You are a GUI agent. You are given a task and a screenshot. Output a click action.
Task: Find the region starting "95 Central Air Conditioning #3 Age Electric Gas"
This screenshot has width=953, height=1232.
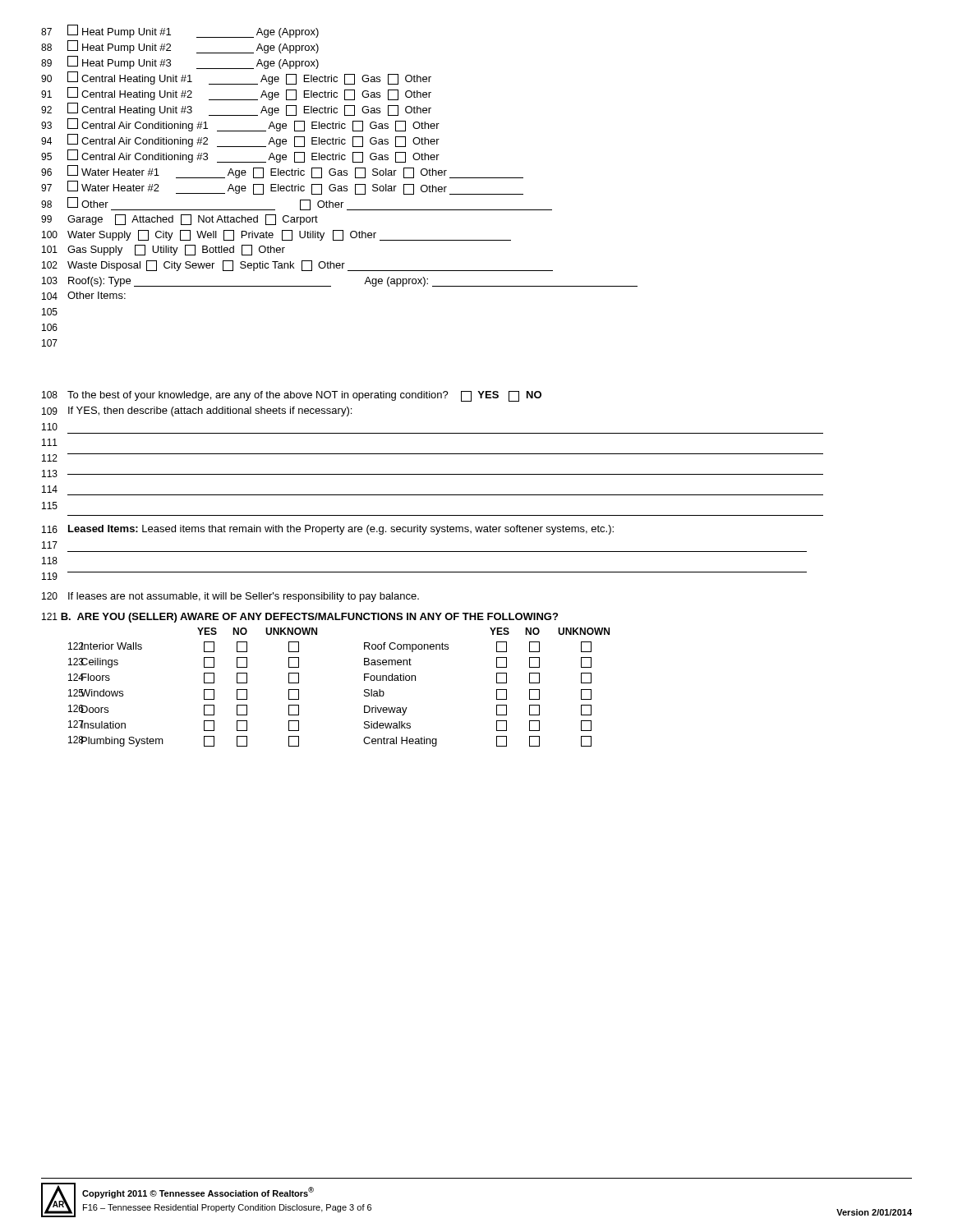click(240, 156)
